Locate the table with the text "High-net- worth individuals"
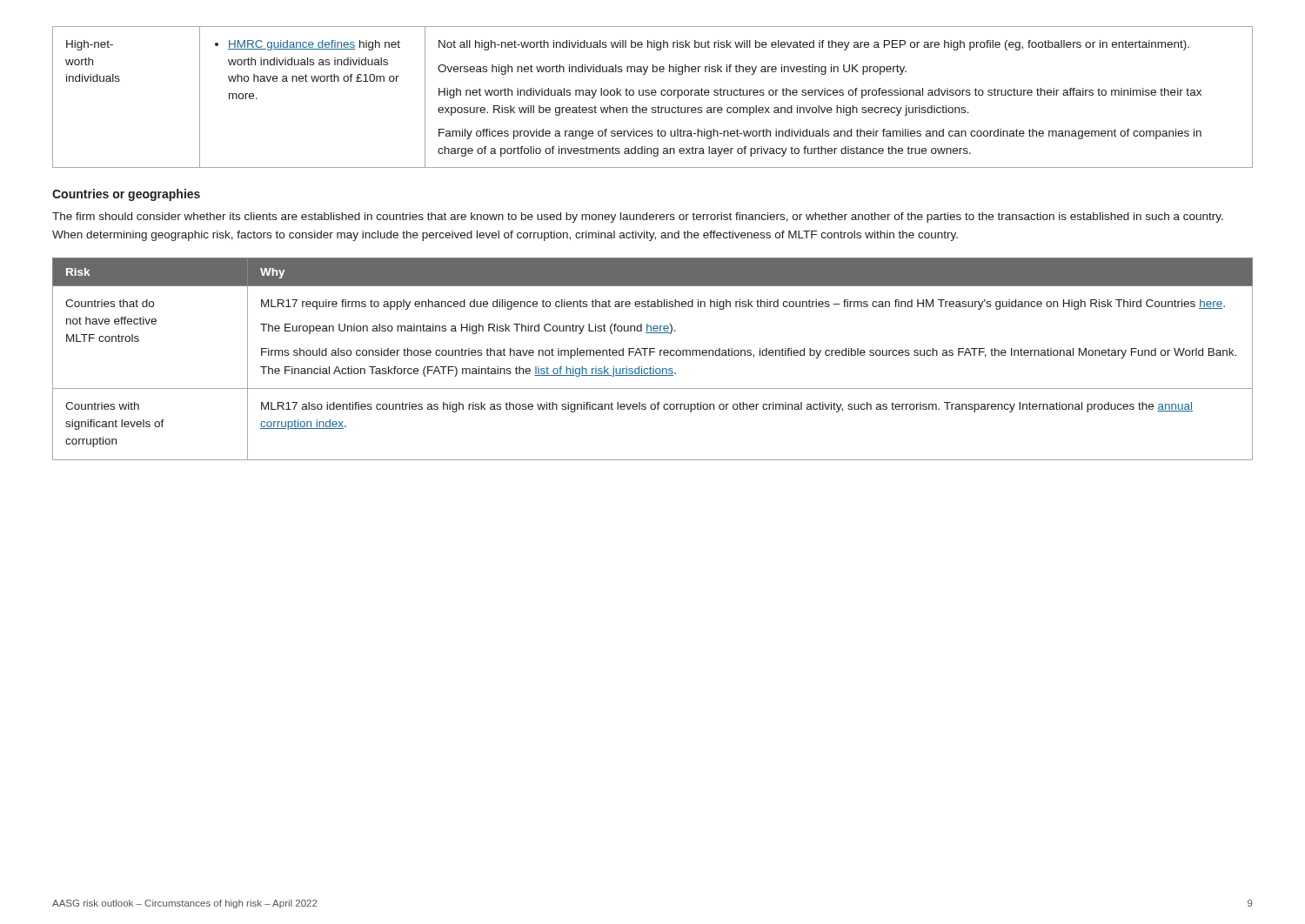1305x924 pixels. coord(652,97)
